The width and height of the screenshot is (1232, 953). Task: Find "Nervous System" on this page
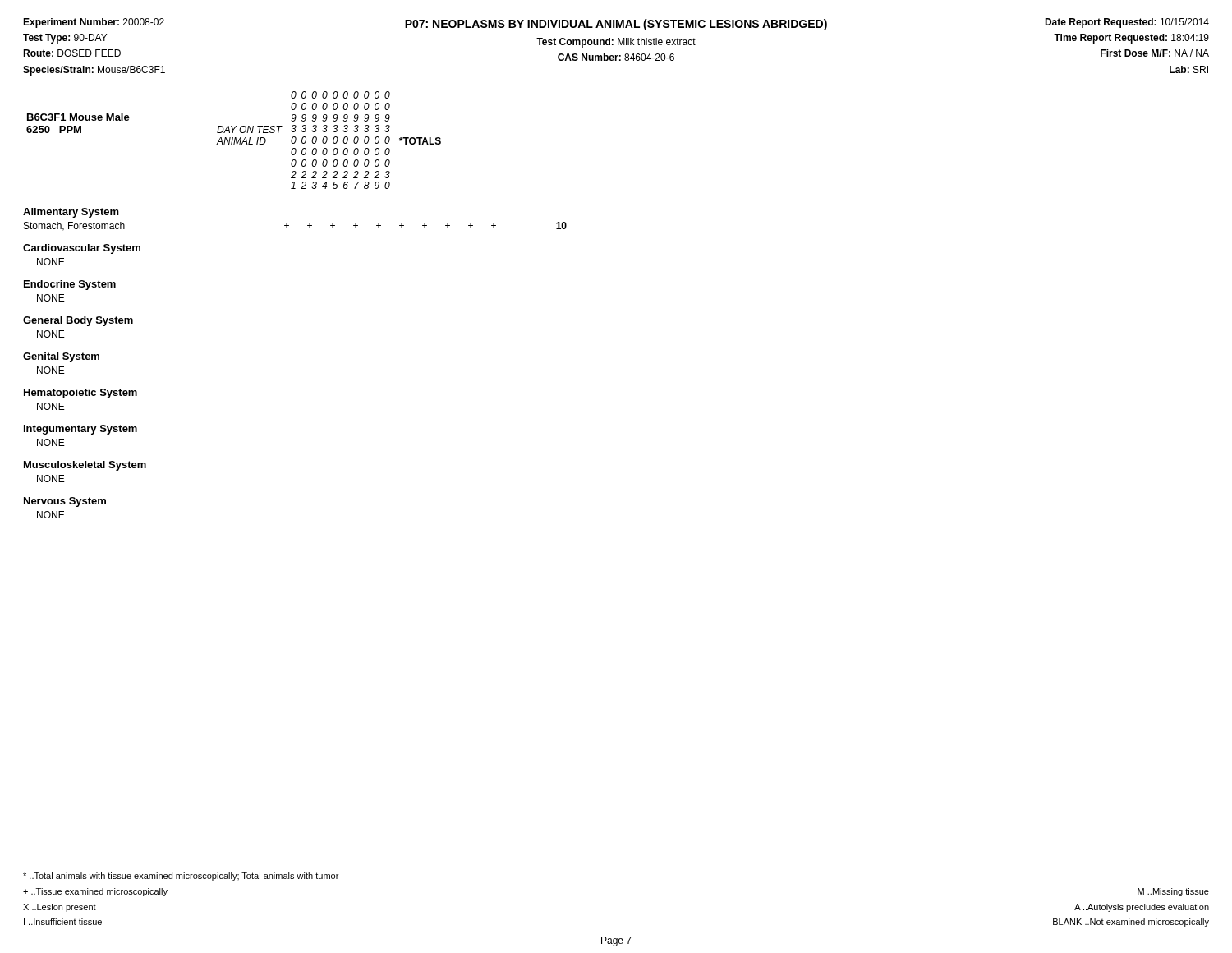65,501
